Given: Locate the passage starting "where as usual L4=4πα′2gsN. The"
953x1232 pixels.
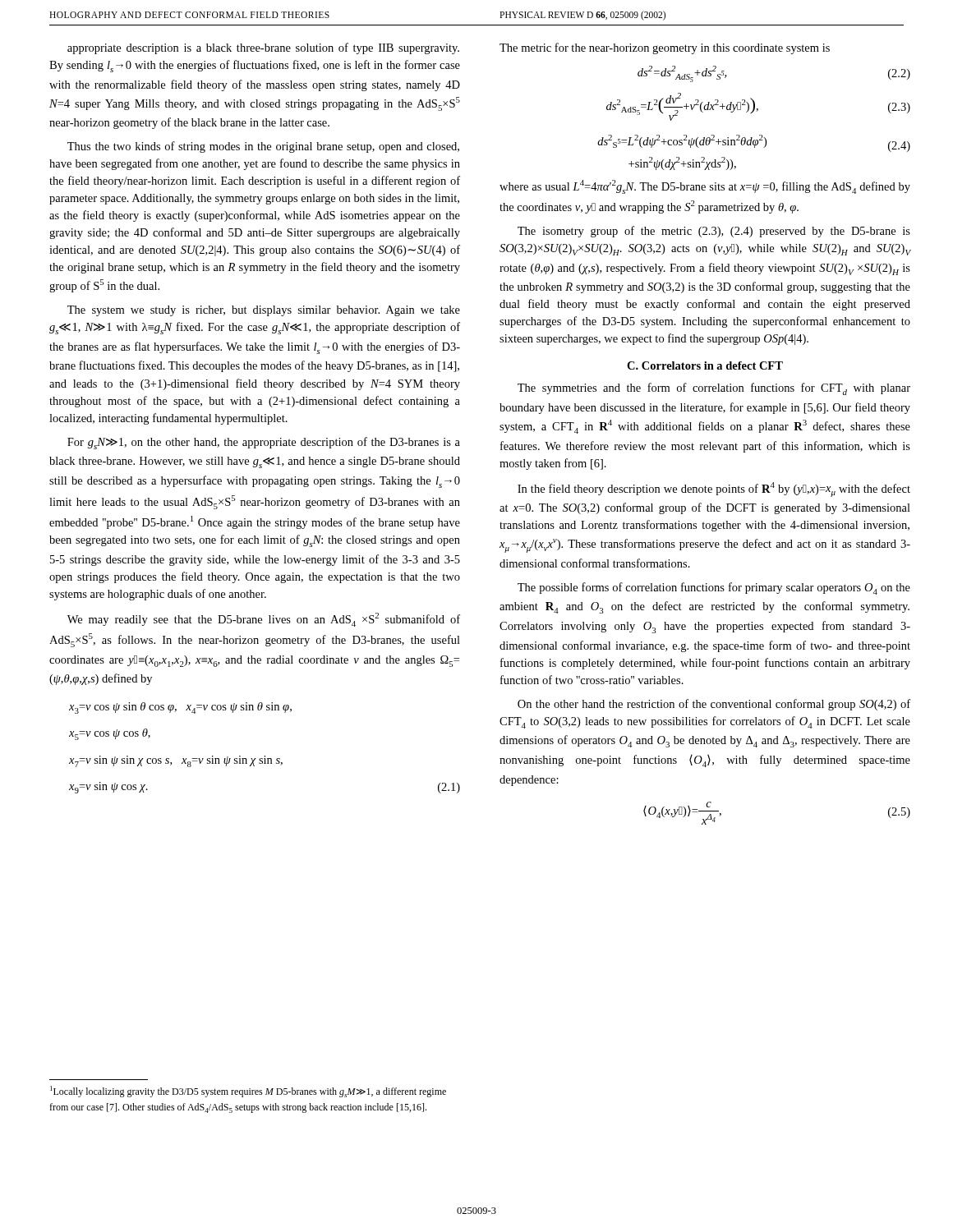Looking at the screenshot, I should tap(705, 195).
